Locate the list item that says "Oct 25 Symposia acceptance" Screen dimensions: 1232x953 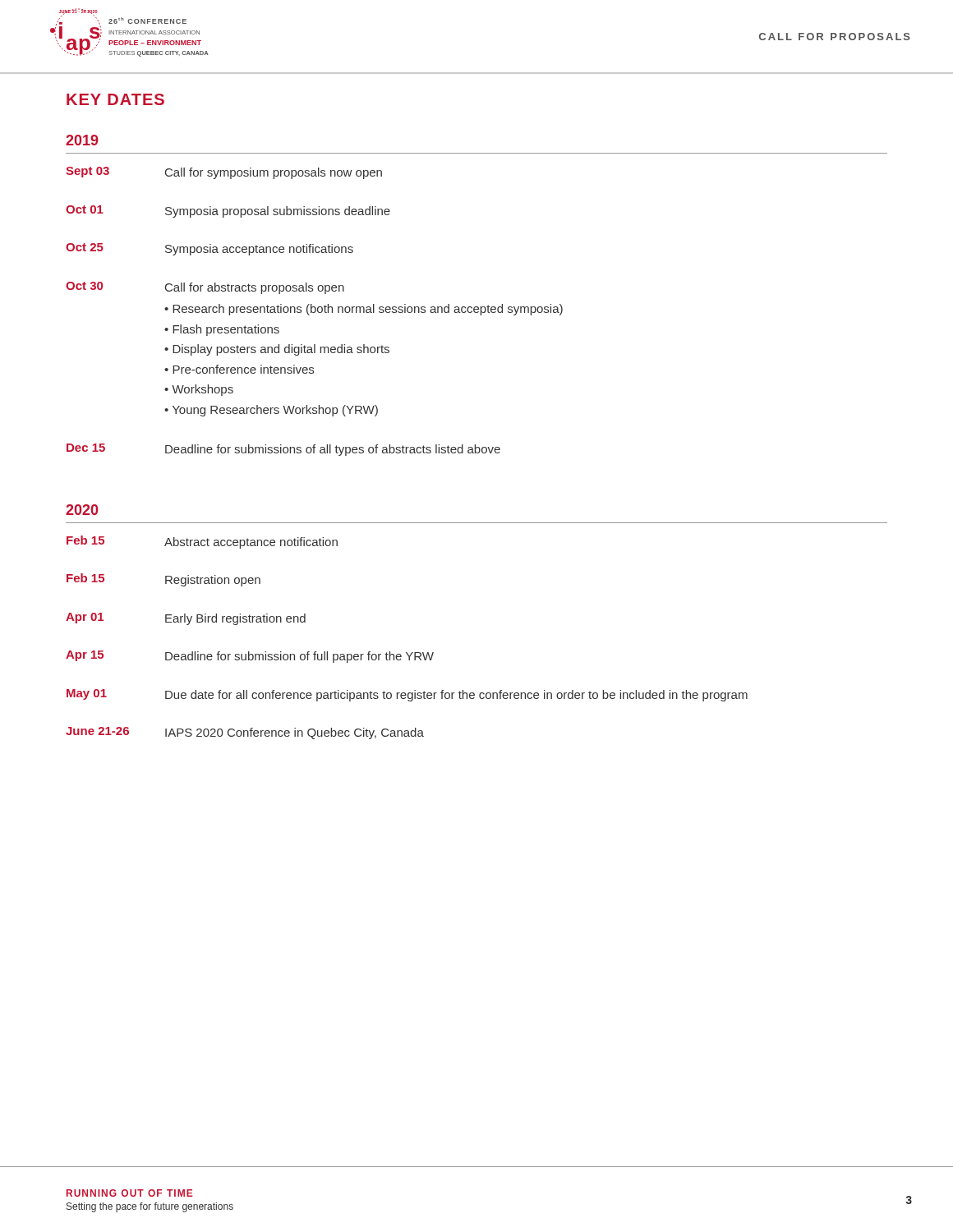pos(210,249)
